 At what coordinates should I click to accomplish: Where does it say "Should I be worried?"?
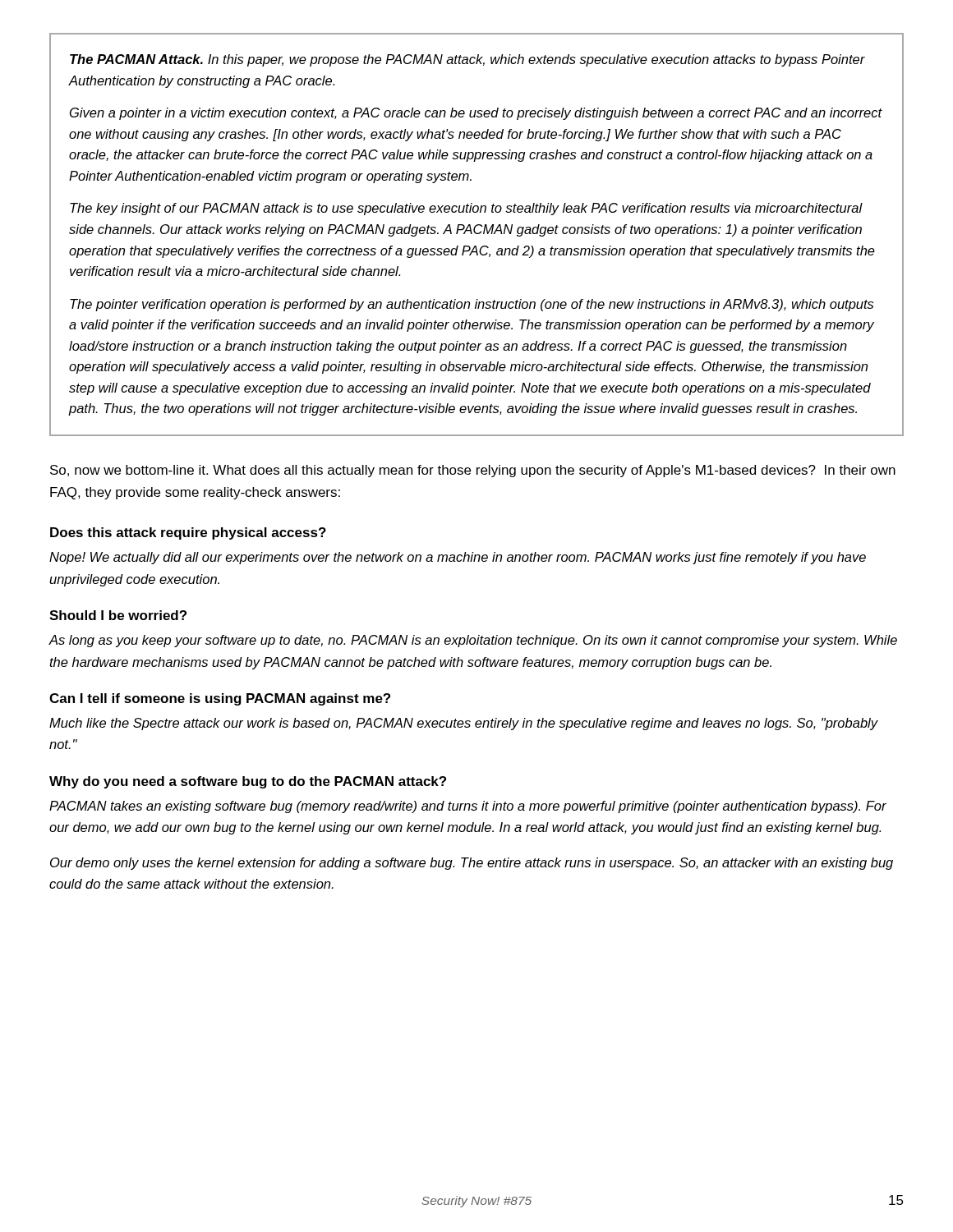118,616
